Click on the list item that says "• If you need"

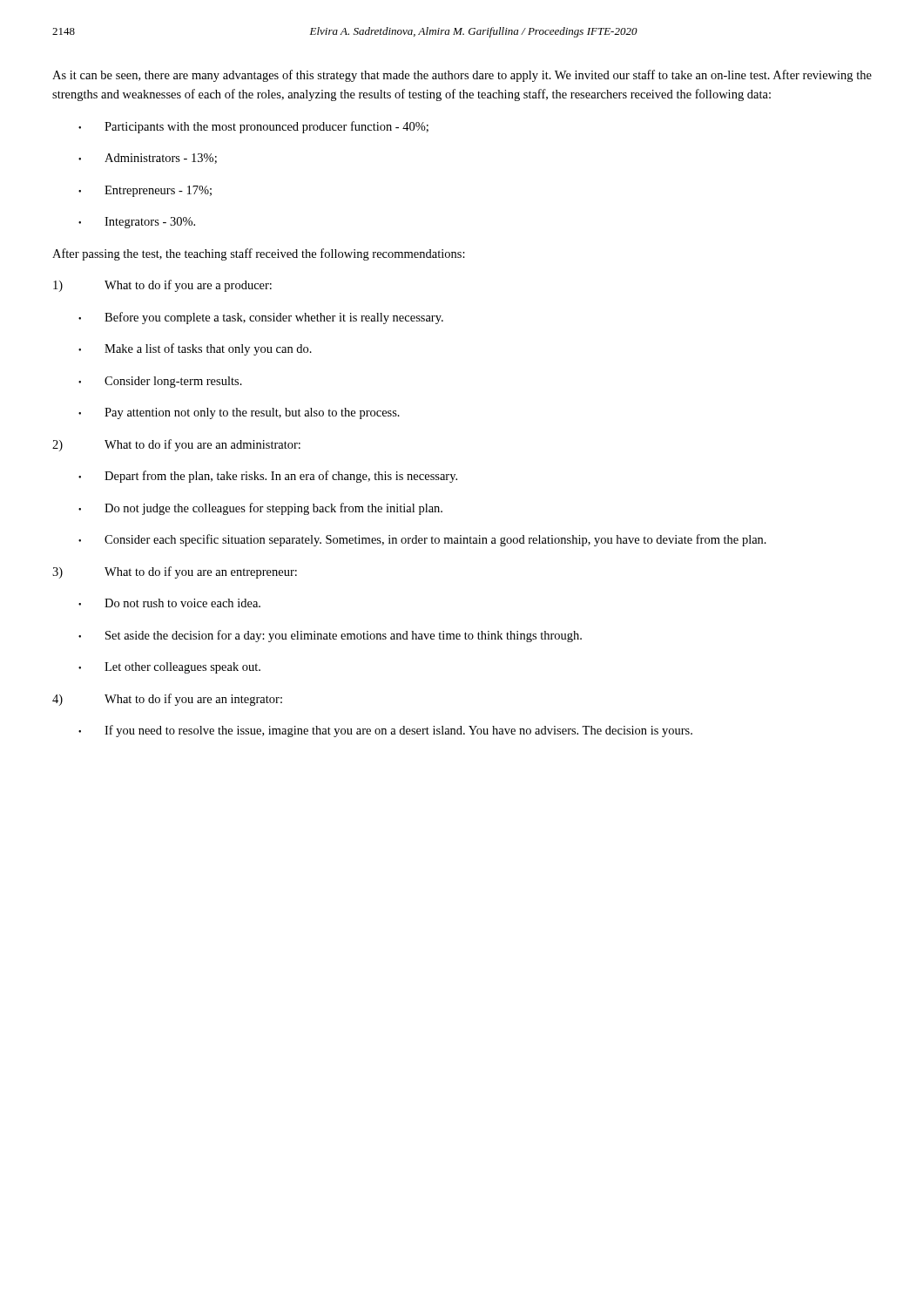click(462, 731)
